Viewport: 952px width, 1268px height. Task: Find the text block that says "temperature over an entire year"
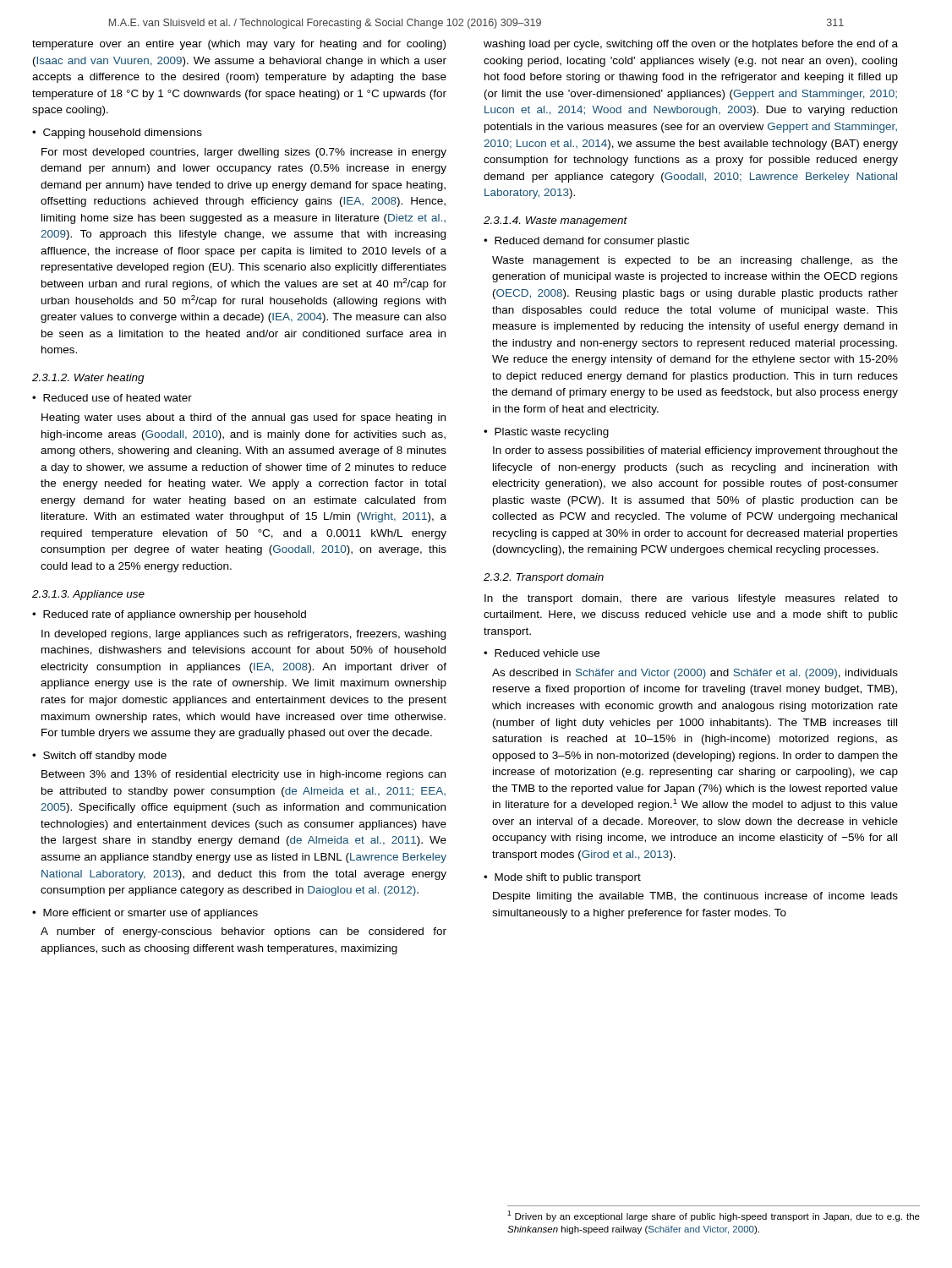[239, 77]
